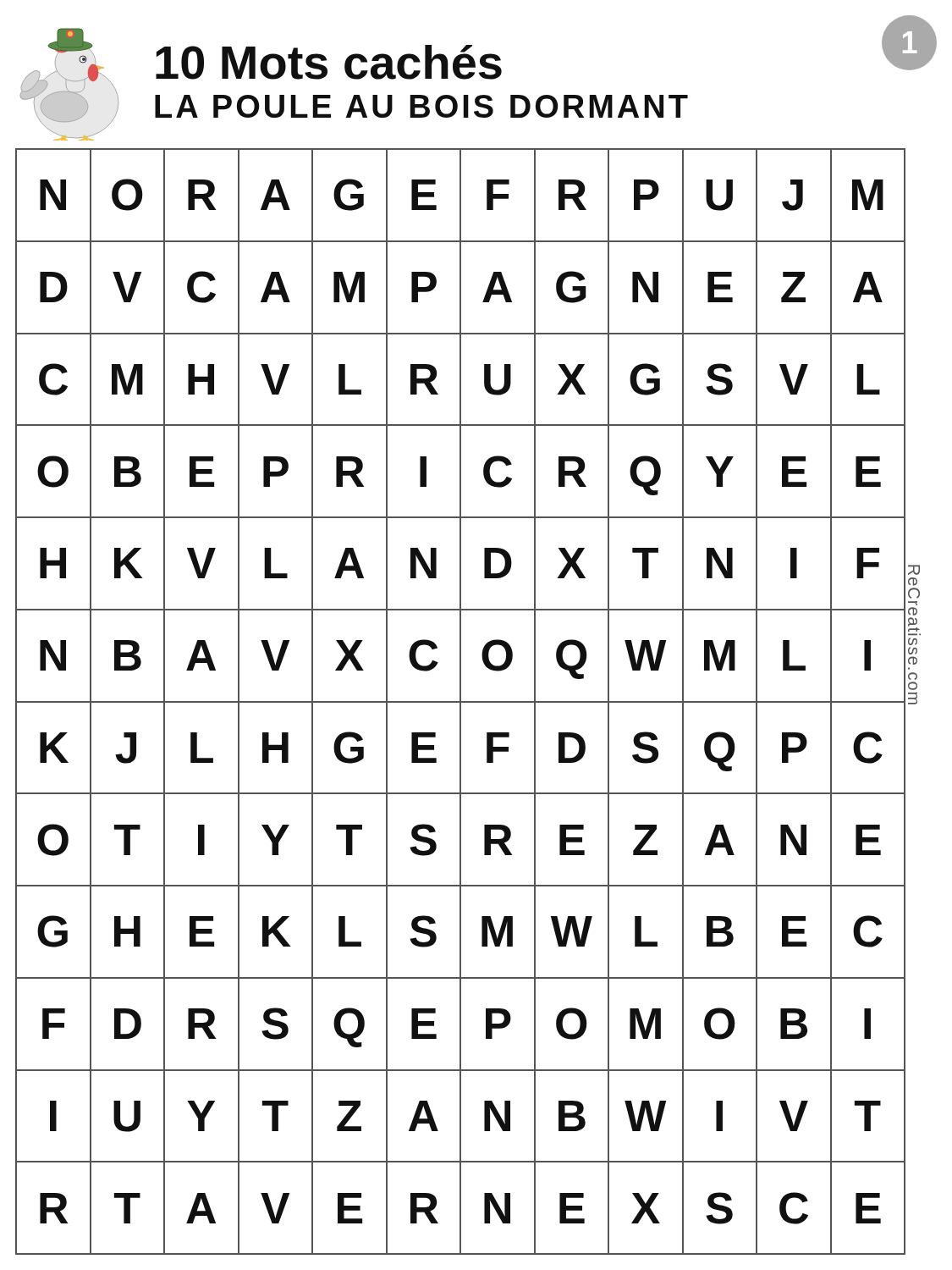Select the illustration

click(77, 81)
